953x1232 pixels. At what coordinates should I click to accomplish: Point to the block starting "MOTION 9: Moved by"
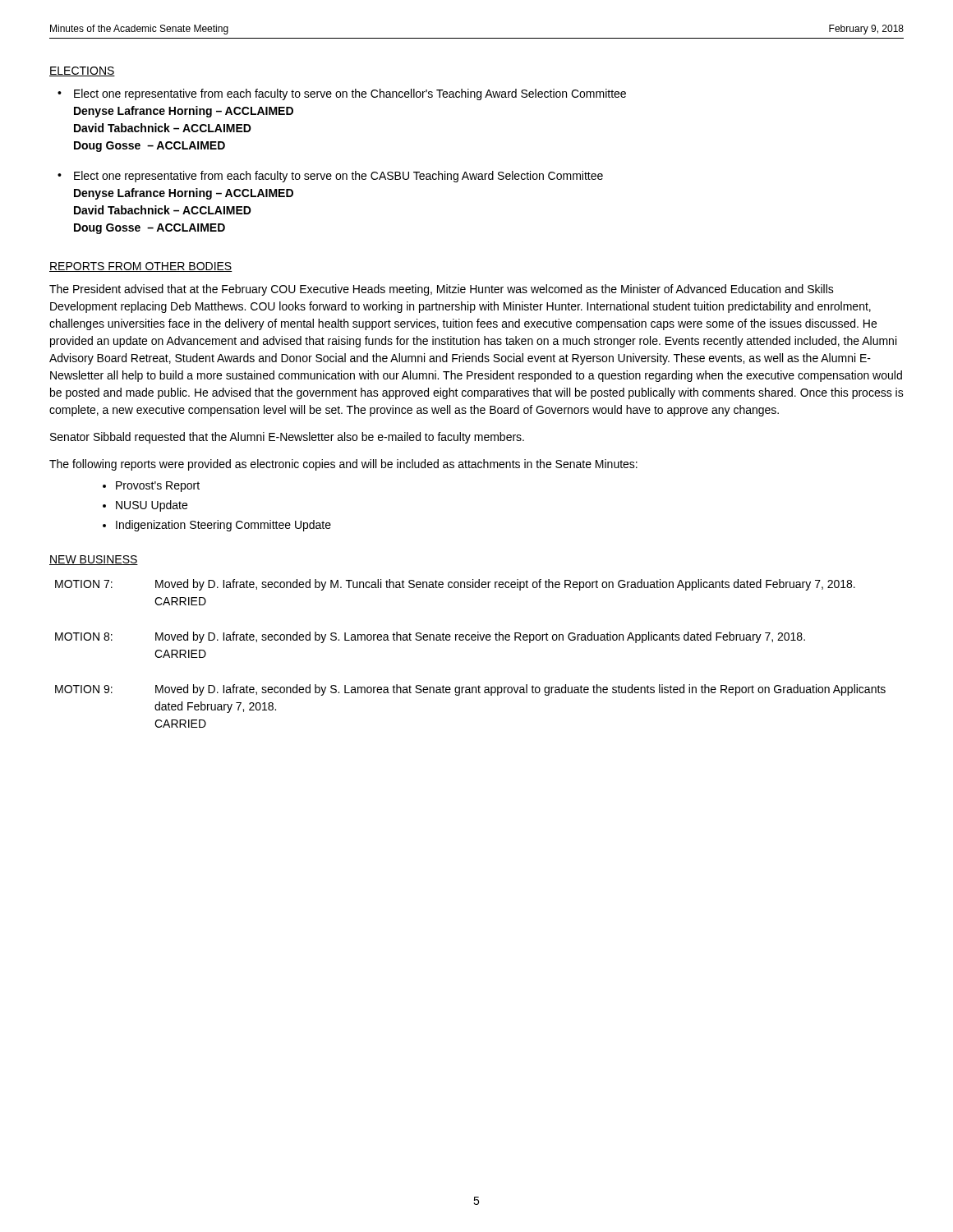[470, 690]
